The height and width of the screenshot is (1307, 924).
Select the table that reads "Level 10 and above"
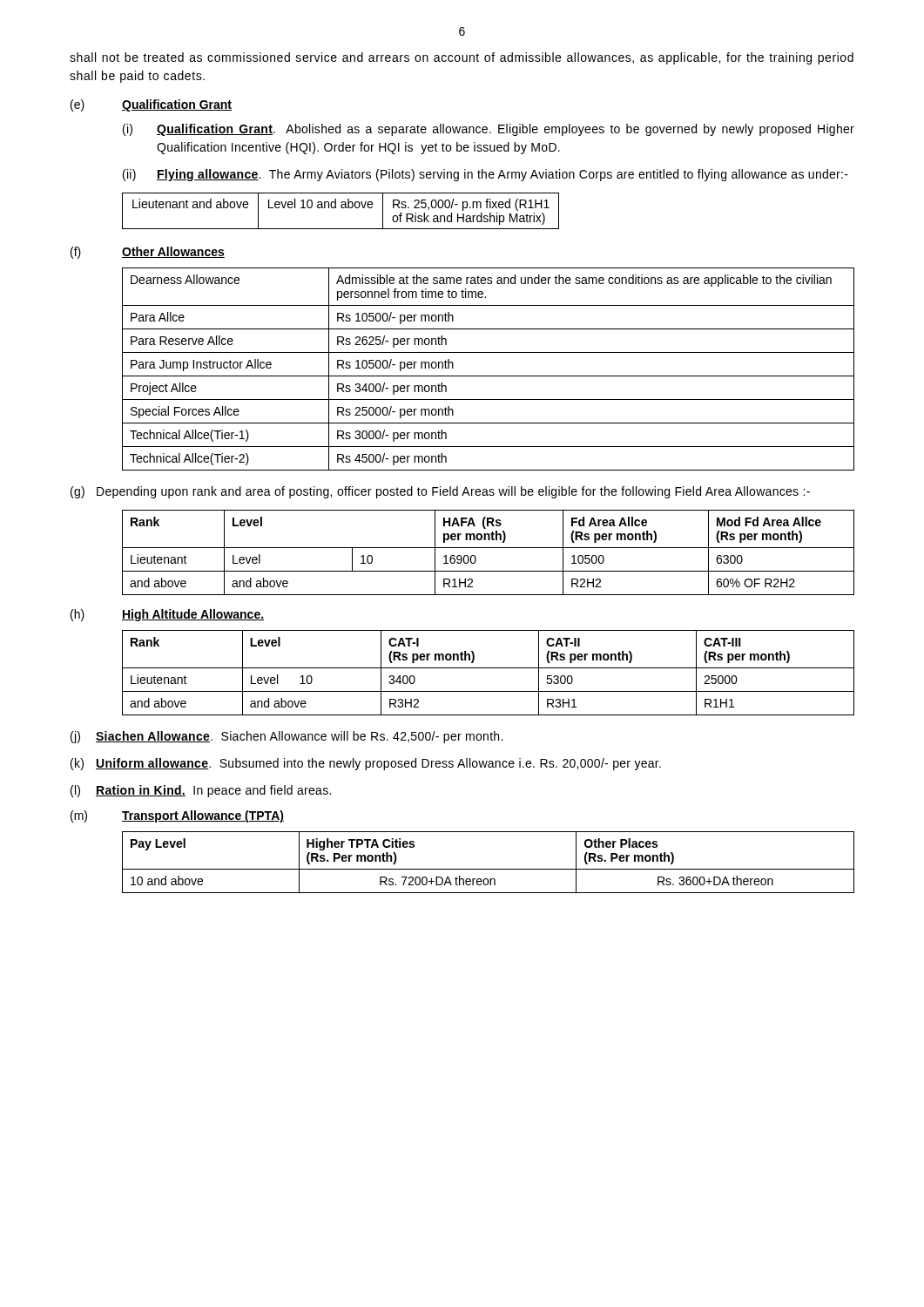point(488,211)
